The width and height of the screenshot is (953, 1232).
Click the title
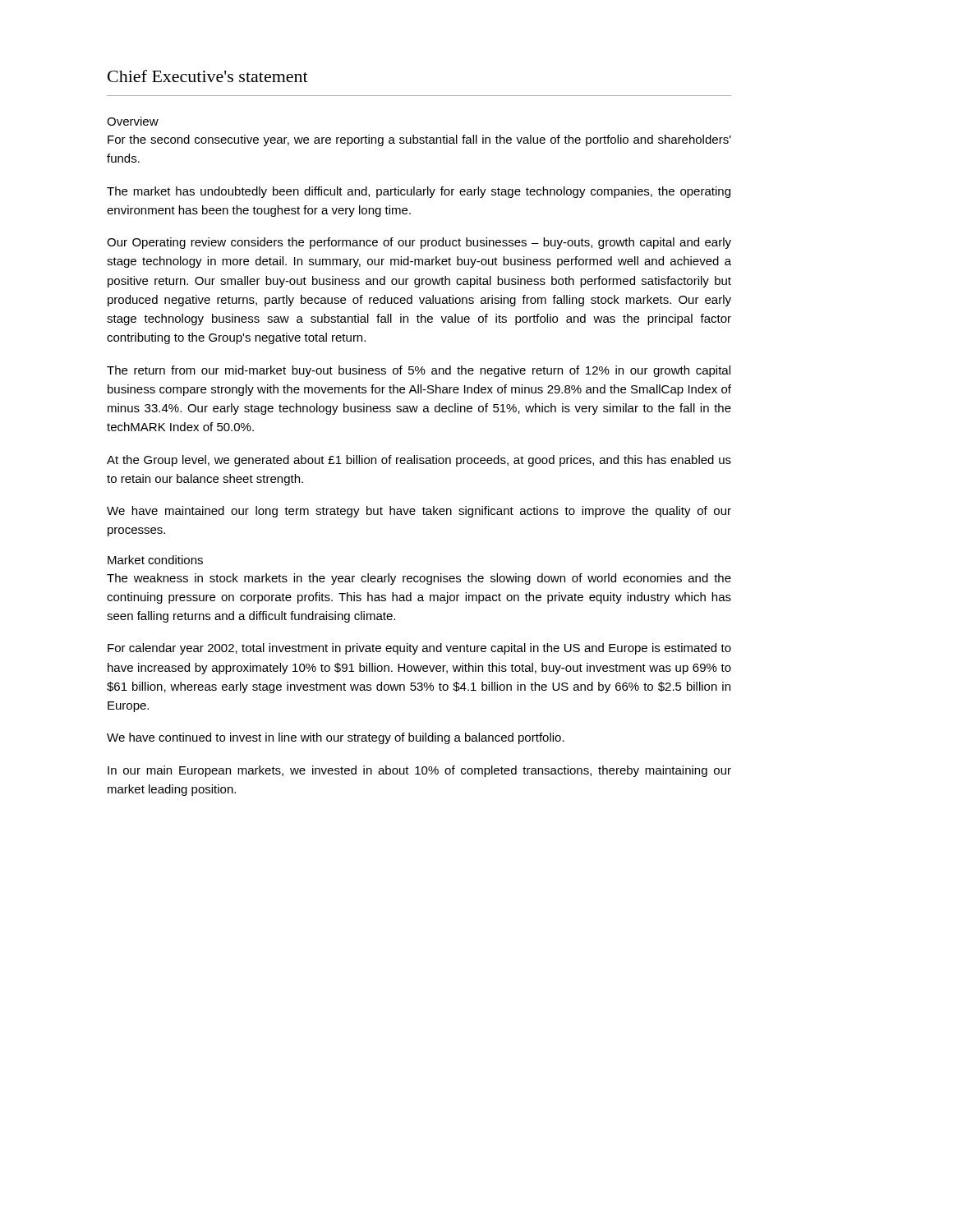click(x=207, y=76)
